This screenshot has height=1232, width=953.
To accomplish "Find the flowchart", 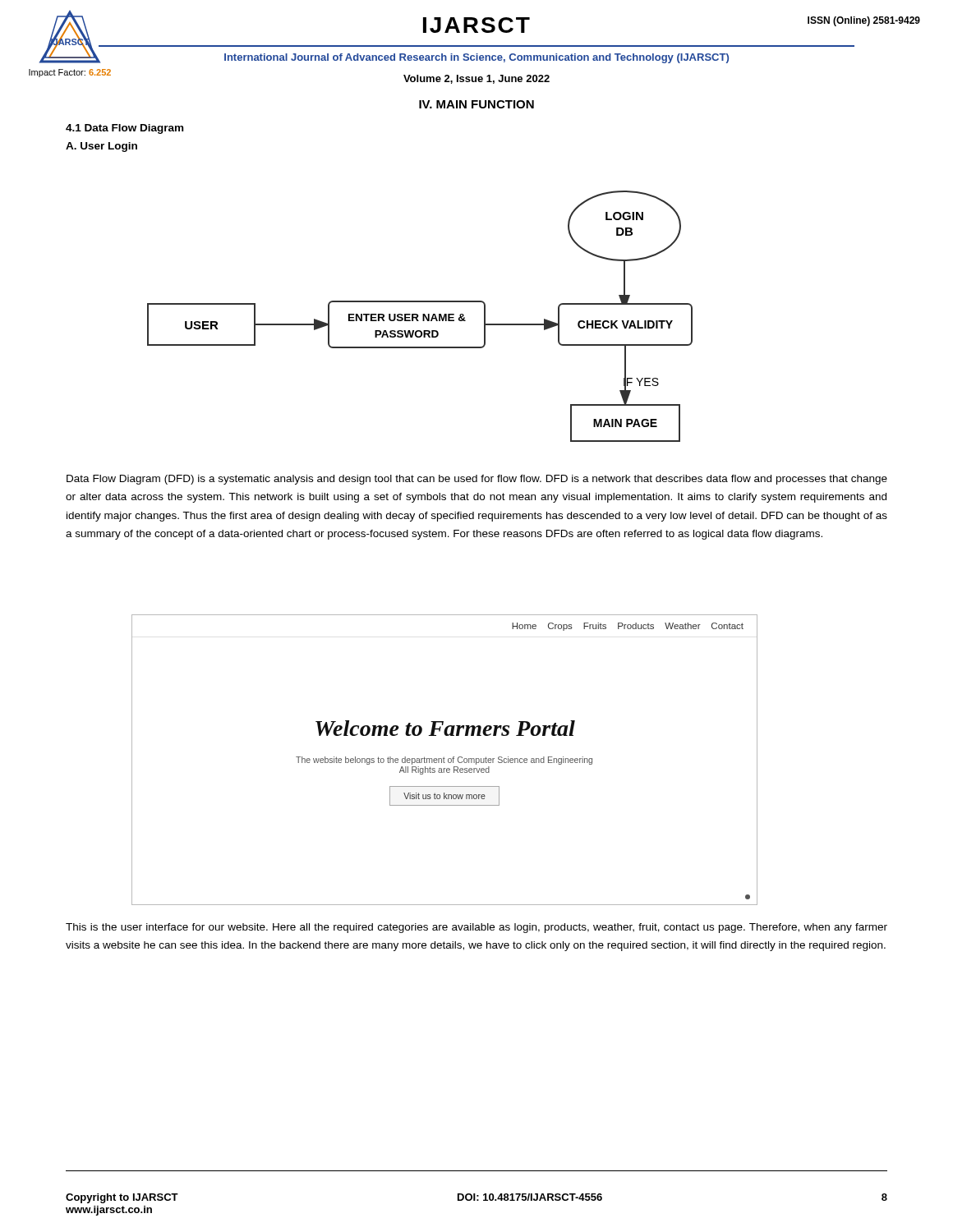I will (x=468, y=308).
